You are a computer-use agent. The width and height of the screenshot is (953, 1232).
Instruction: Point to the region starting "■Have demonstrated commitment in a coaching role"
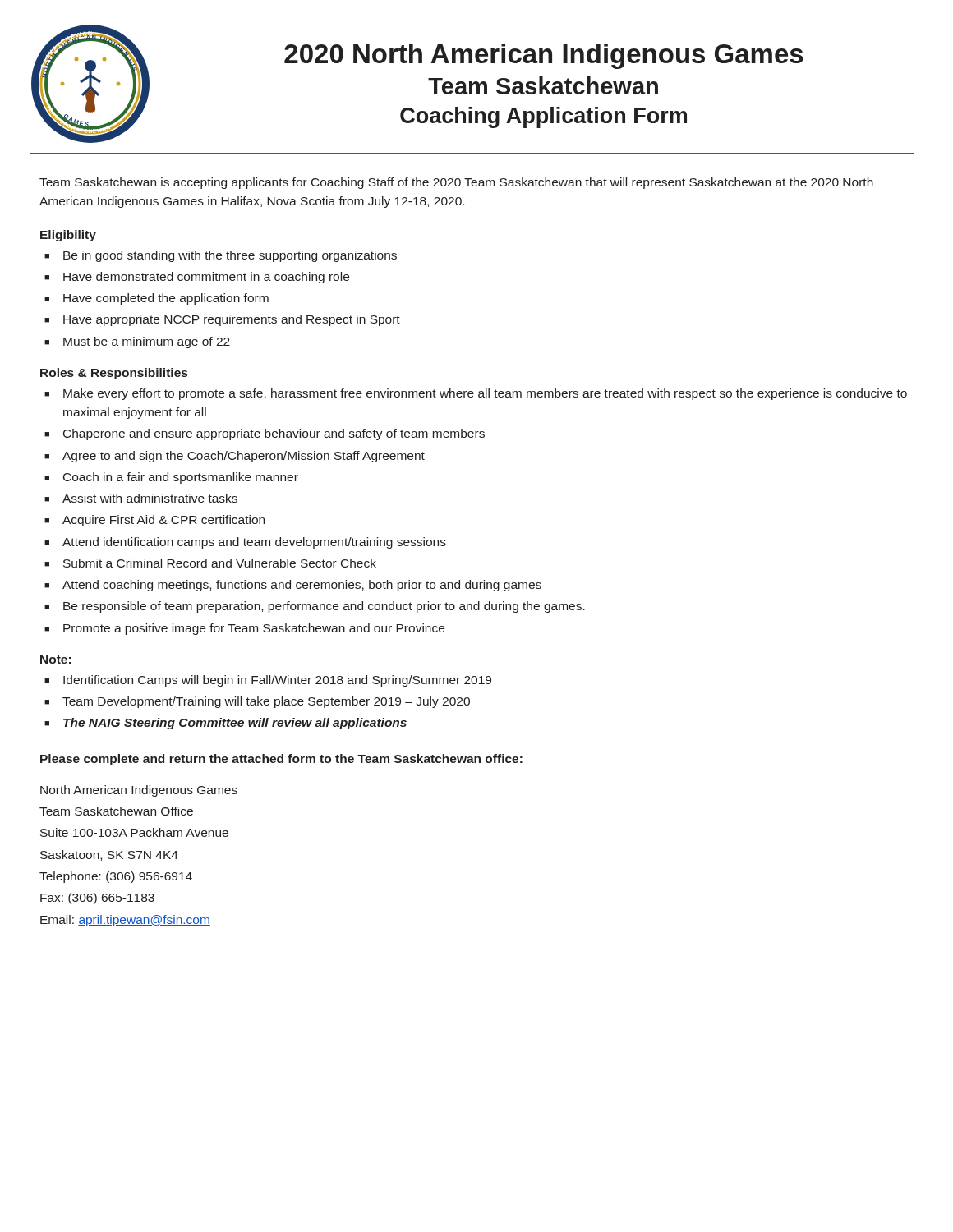click(x=197, y=276)
